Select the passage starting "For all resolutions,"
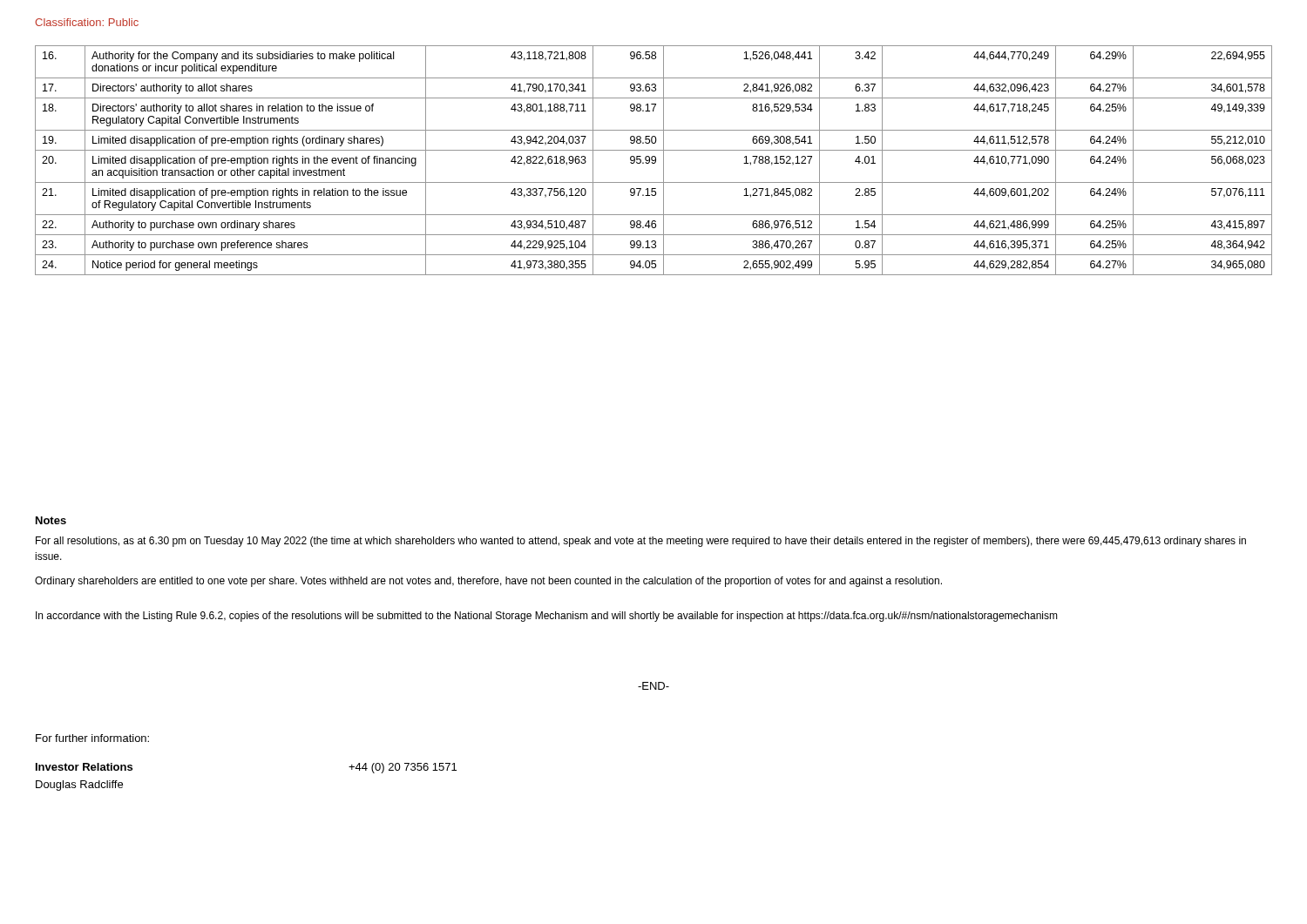 pyautogui.click(x=641, y=549)
